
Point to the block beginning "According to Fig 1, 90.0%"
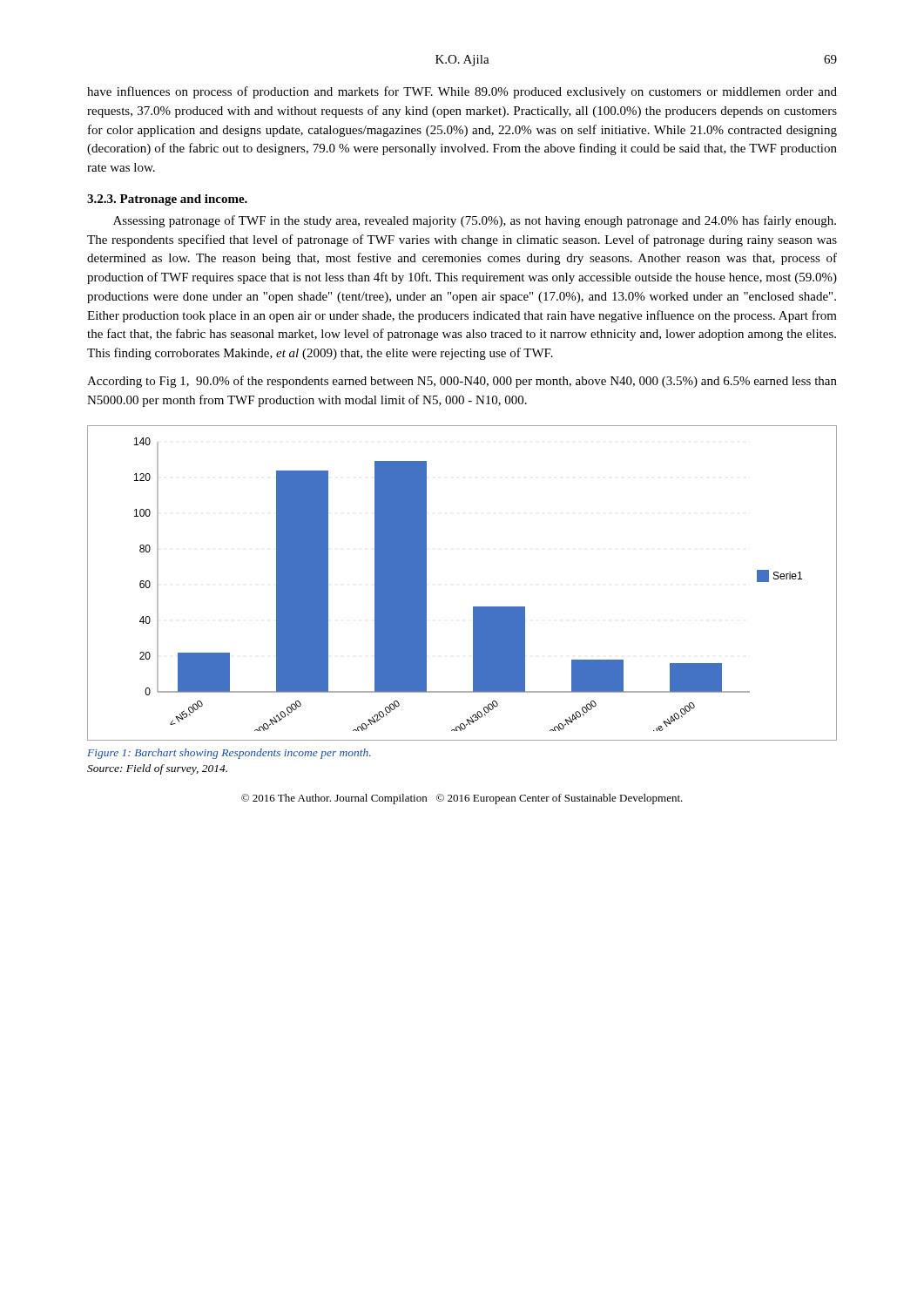(x=462, y=390)
